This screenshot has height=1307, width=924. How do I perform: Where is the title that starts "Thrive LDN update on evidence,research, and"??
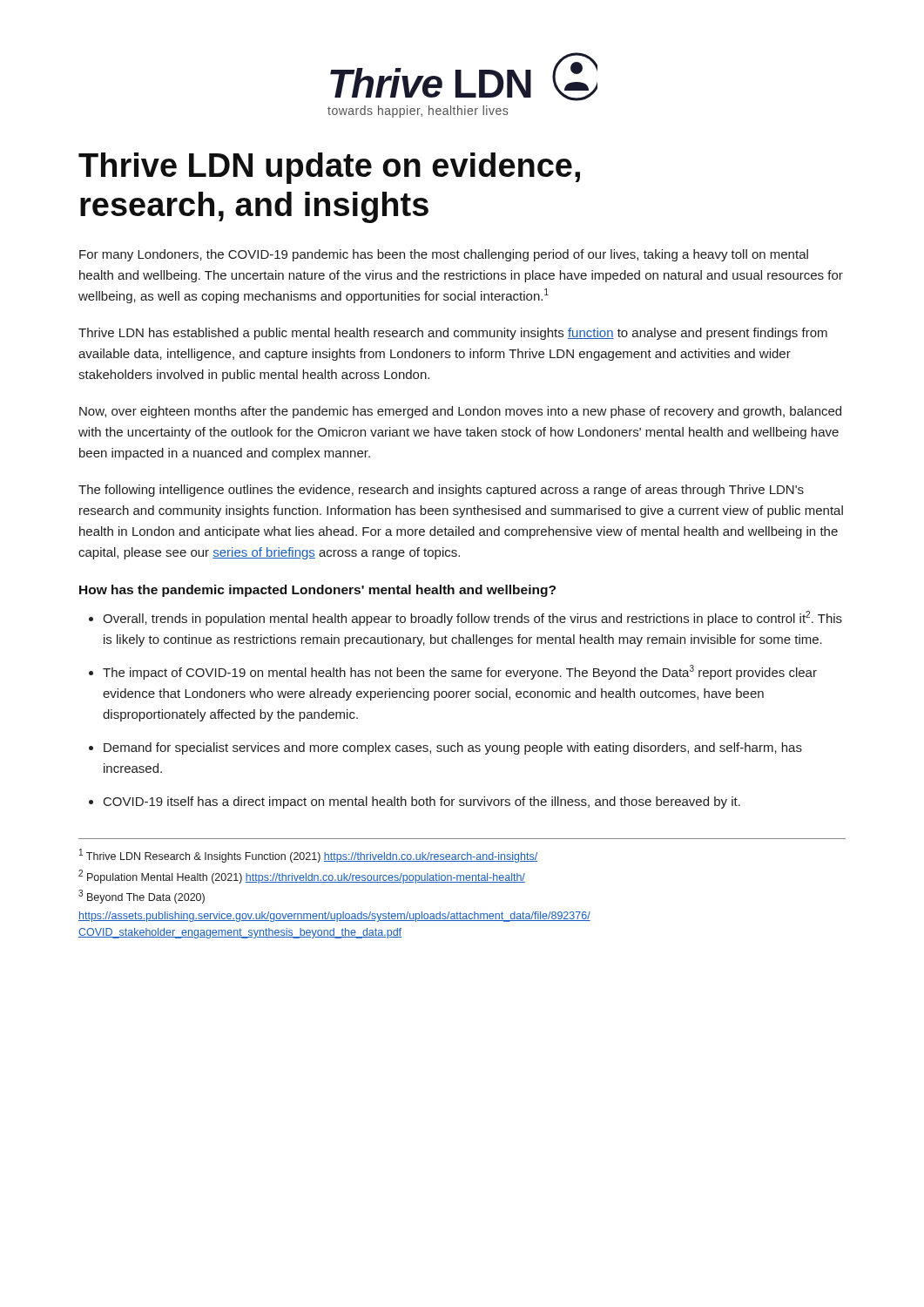[462, 185]
